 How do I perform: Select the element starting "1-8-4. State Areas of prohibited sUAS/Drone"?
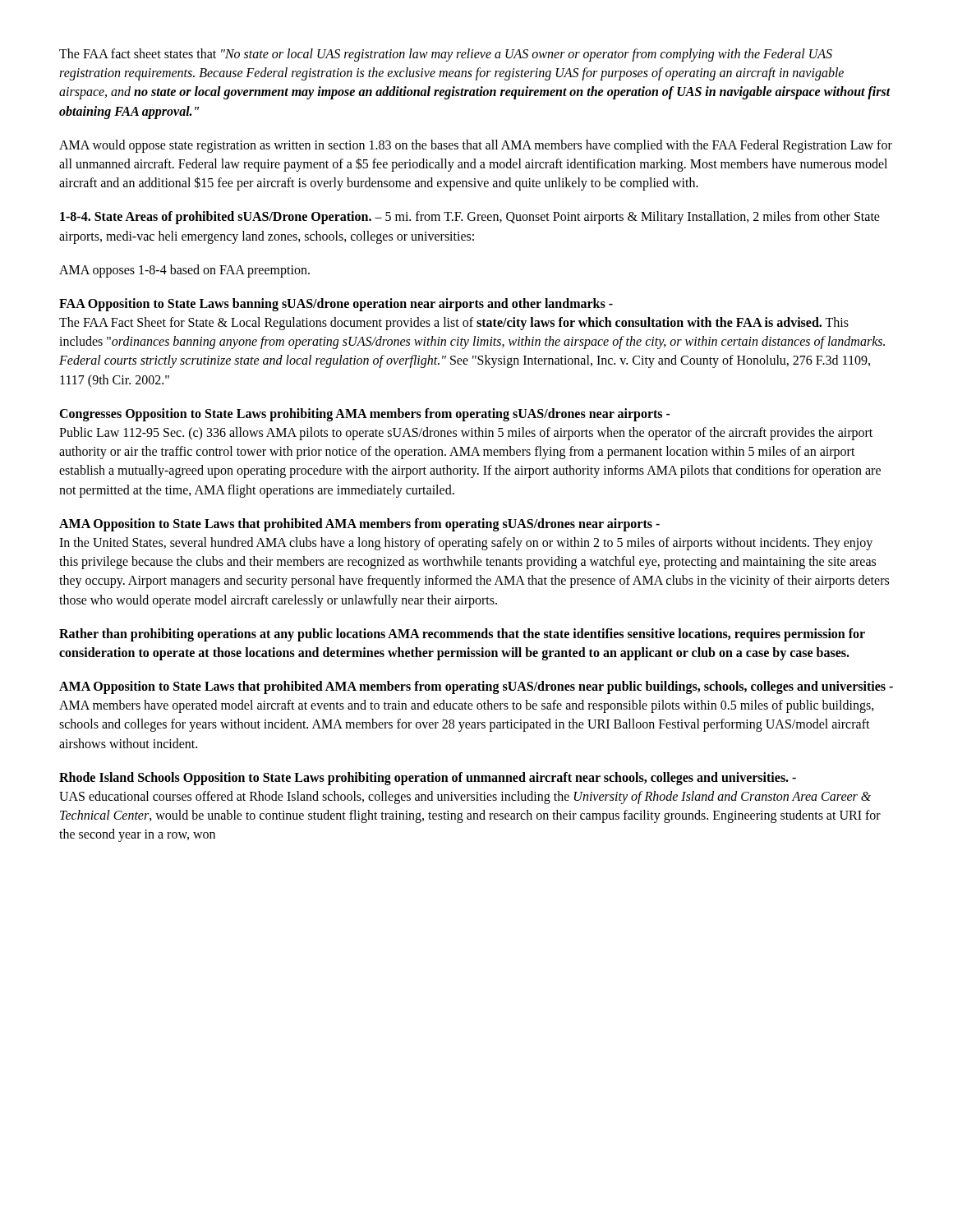coord(476,226)
